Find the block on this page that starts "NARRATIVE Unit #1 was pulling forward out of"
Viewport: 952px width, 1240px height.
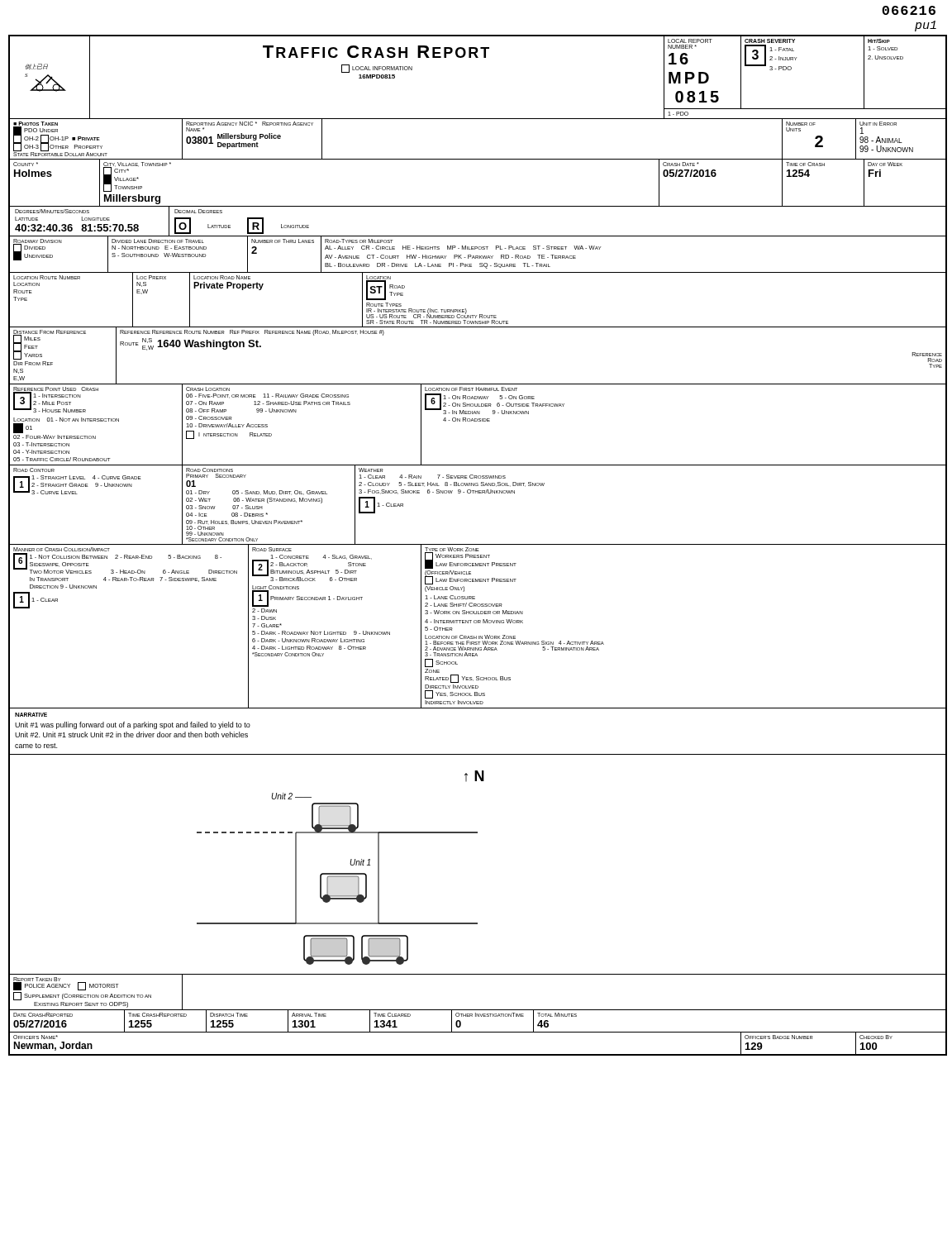[31, 715]
